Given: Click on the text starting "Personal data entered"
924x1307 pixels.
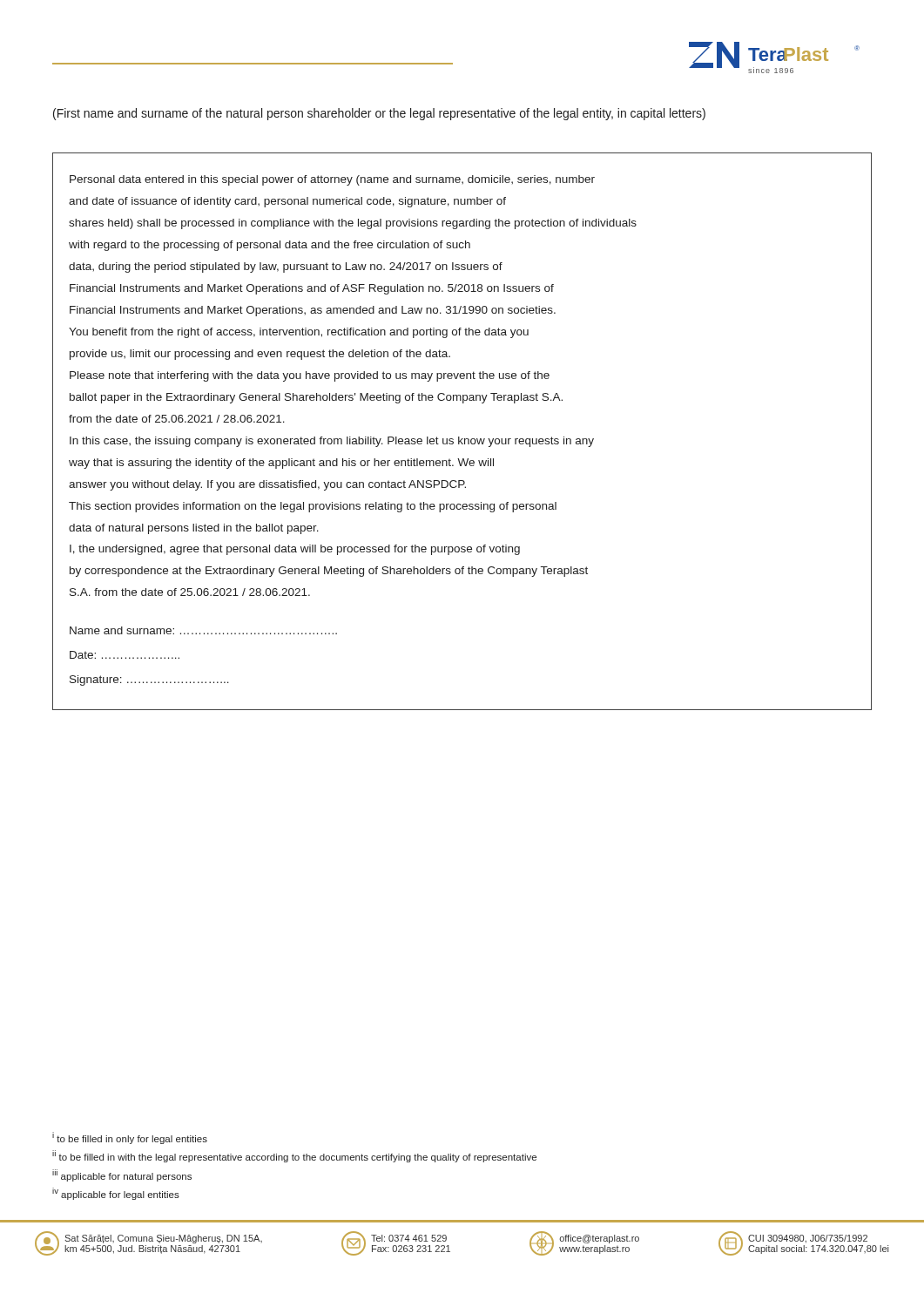Looking at the screenshot, I should point(462,429).
